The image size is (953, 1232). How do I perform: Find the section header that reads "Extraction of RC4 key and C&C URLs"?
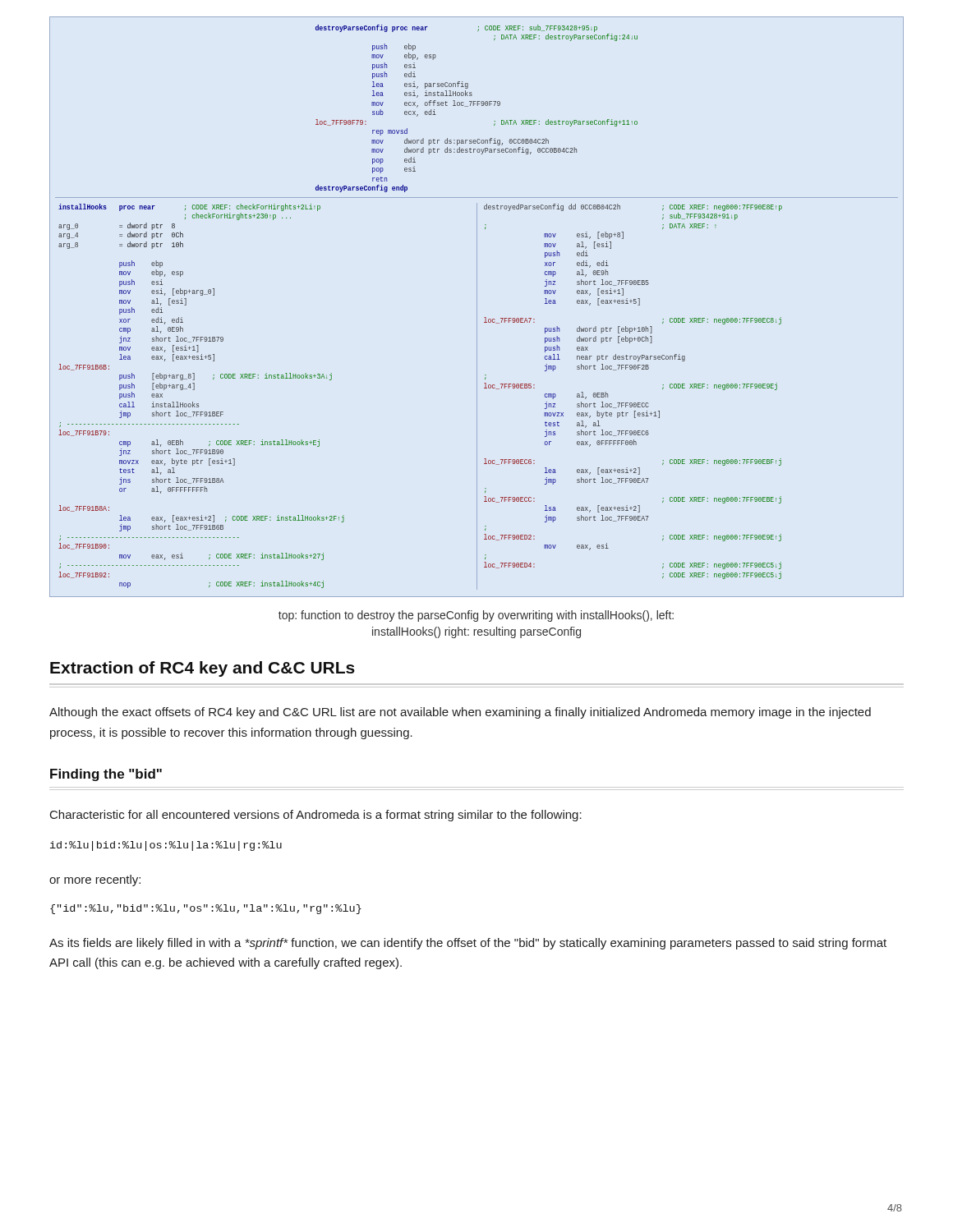tap(202, 667)
